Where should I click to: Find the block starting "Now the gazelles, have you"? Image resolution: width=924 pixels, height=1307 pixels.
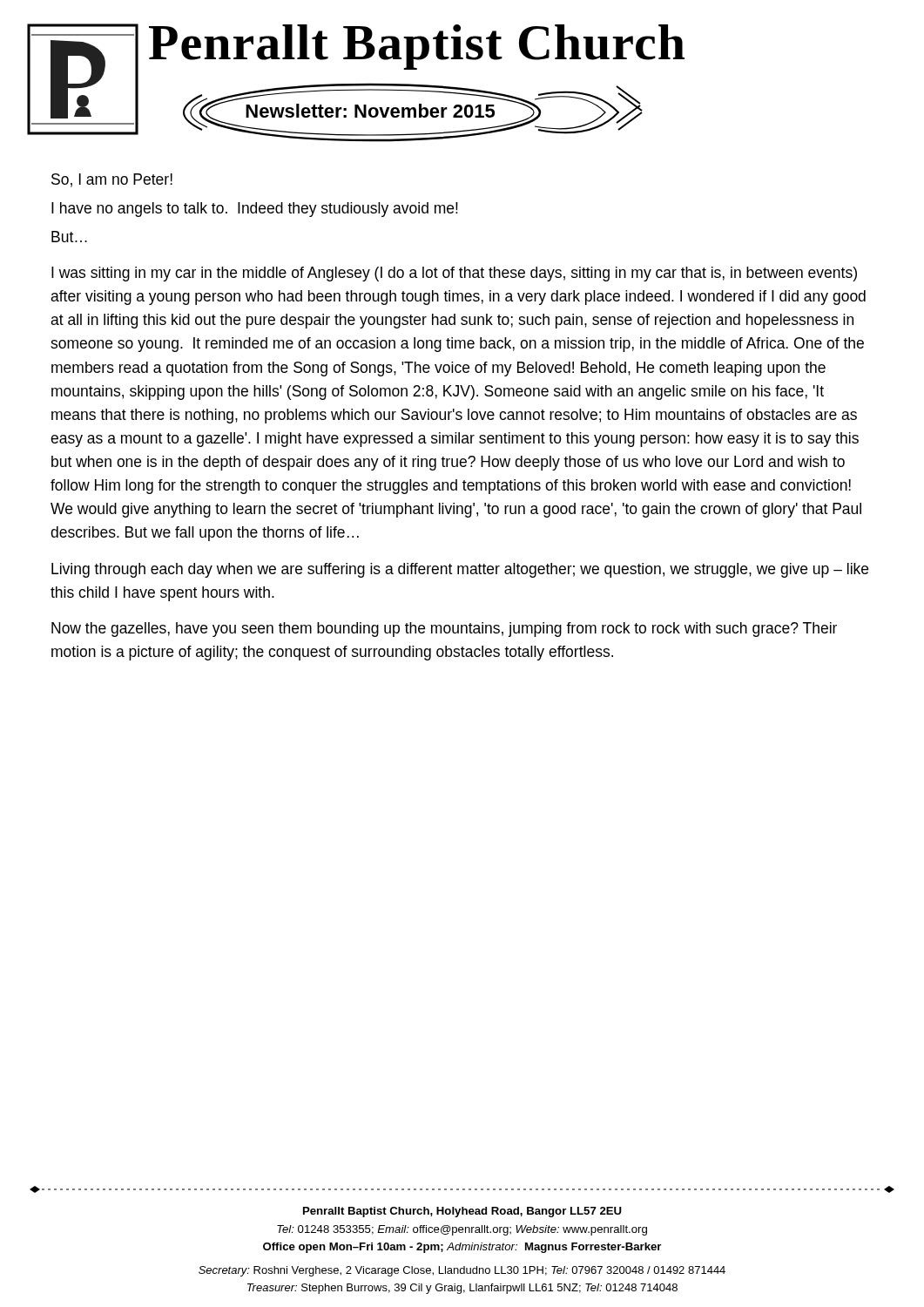pos(444,640)
